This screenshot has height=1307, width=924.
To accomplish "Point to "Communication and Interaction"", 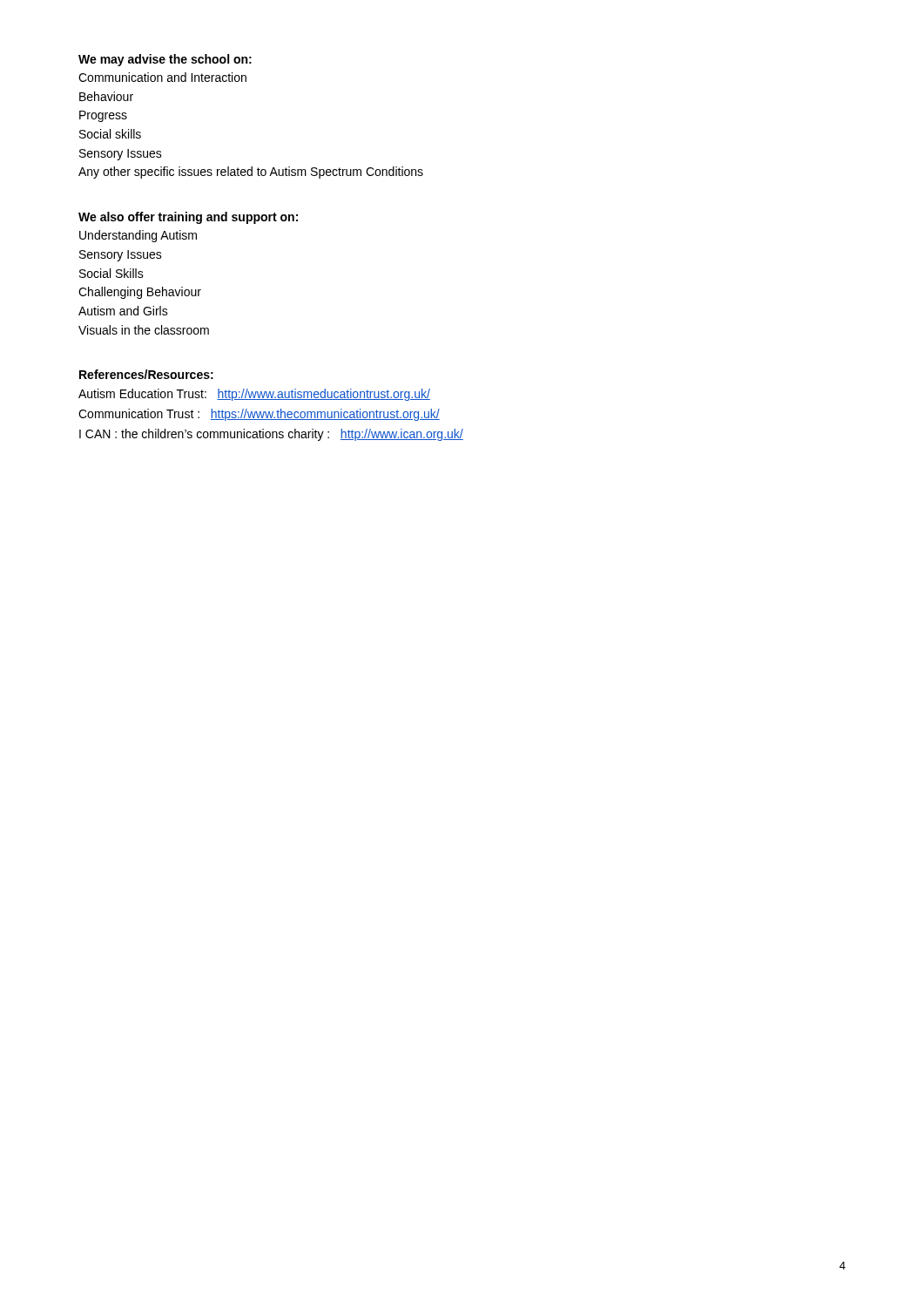I will (163, 78).
